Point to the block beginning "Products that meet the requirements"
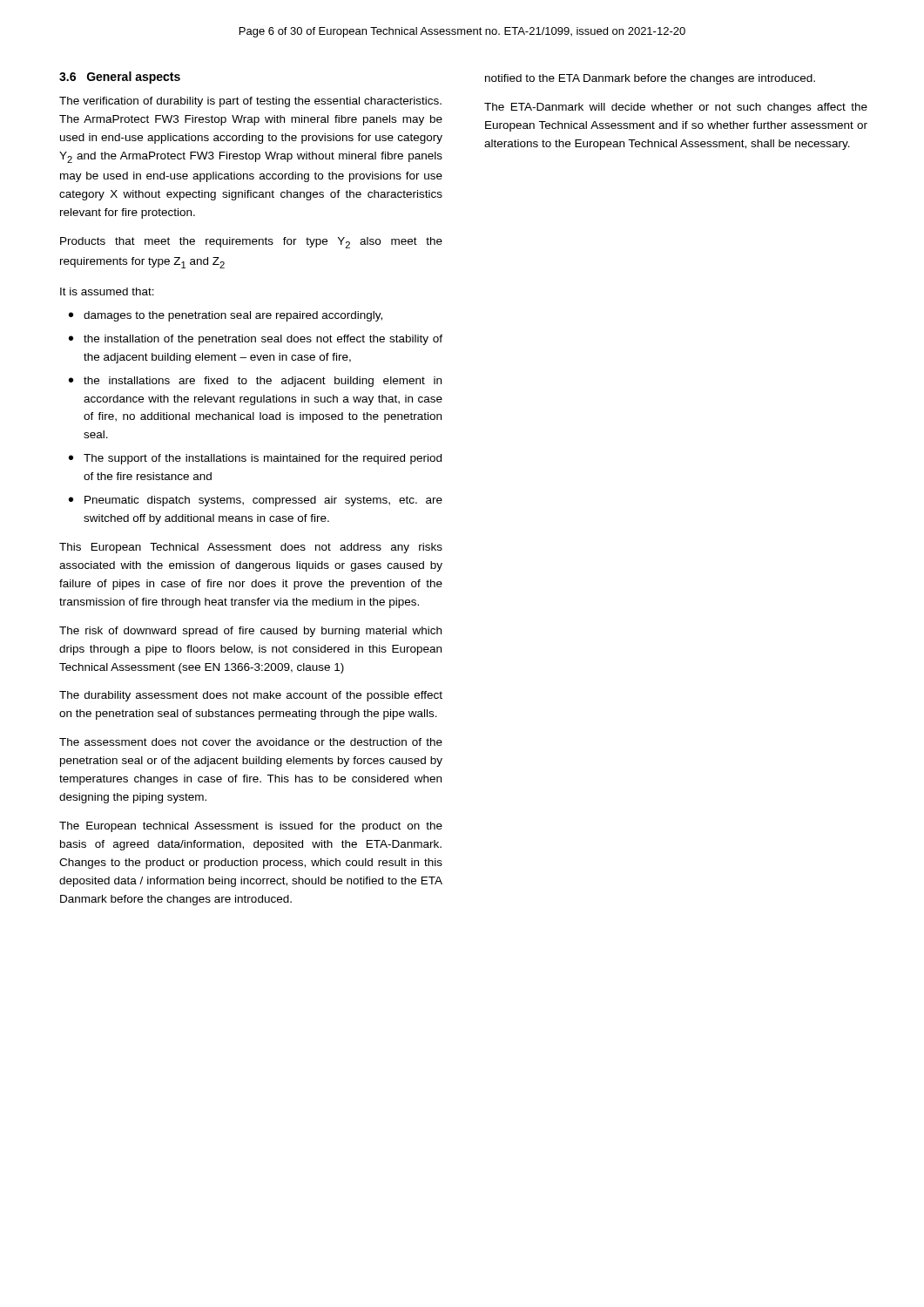Image resolution: width=924 pixels, height=1307 pixels. point(251,252)
